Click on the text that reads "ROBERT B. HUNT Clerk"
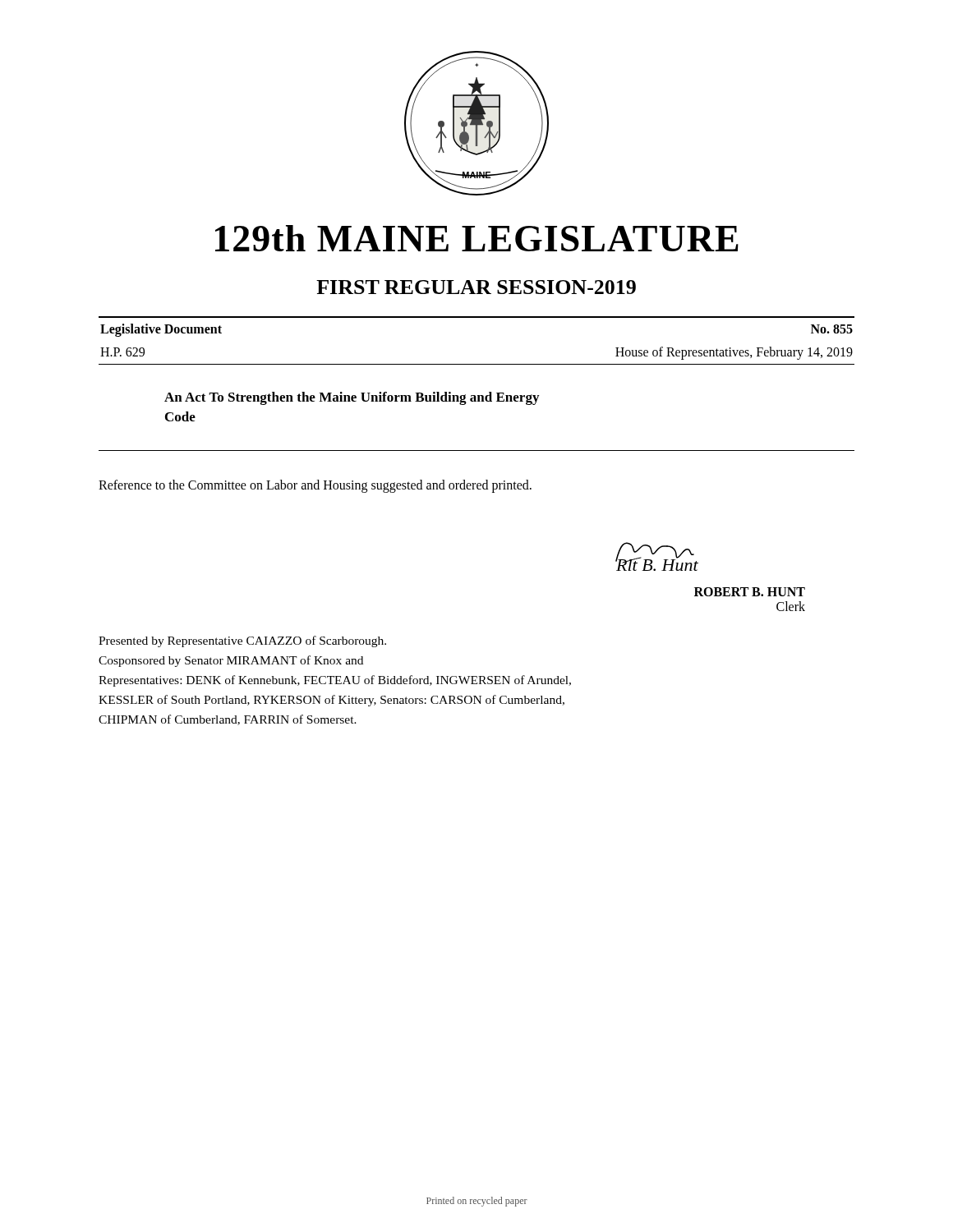This screenshot has height=1232, width=953. (x=750, y=592)
